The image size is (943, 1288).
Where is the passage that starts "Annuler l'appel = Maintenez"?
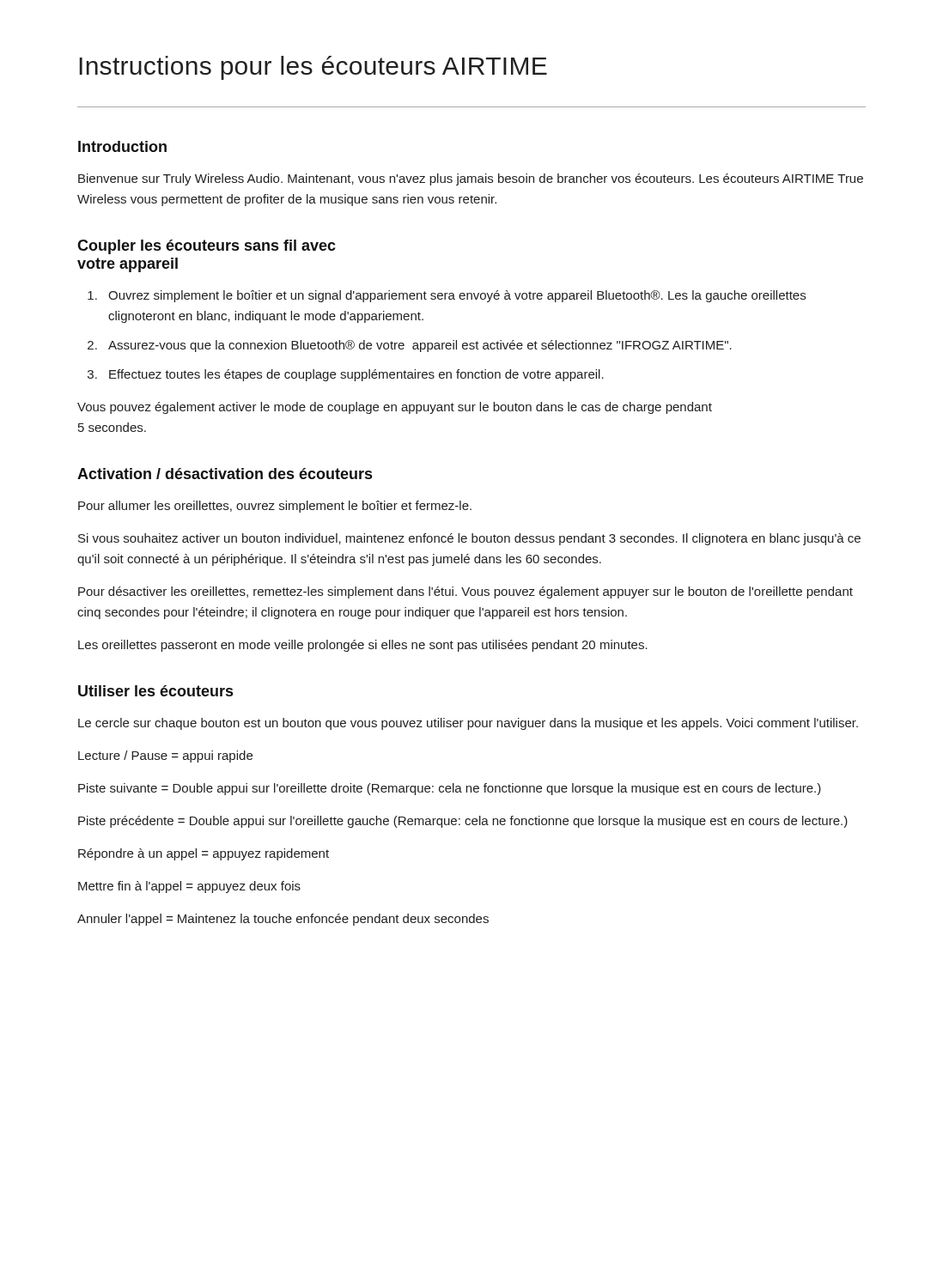coord(283,918)
